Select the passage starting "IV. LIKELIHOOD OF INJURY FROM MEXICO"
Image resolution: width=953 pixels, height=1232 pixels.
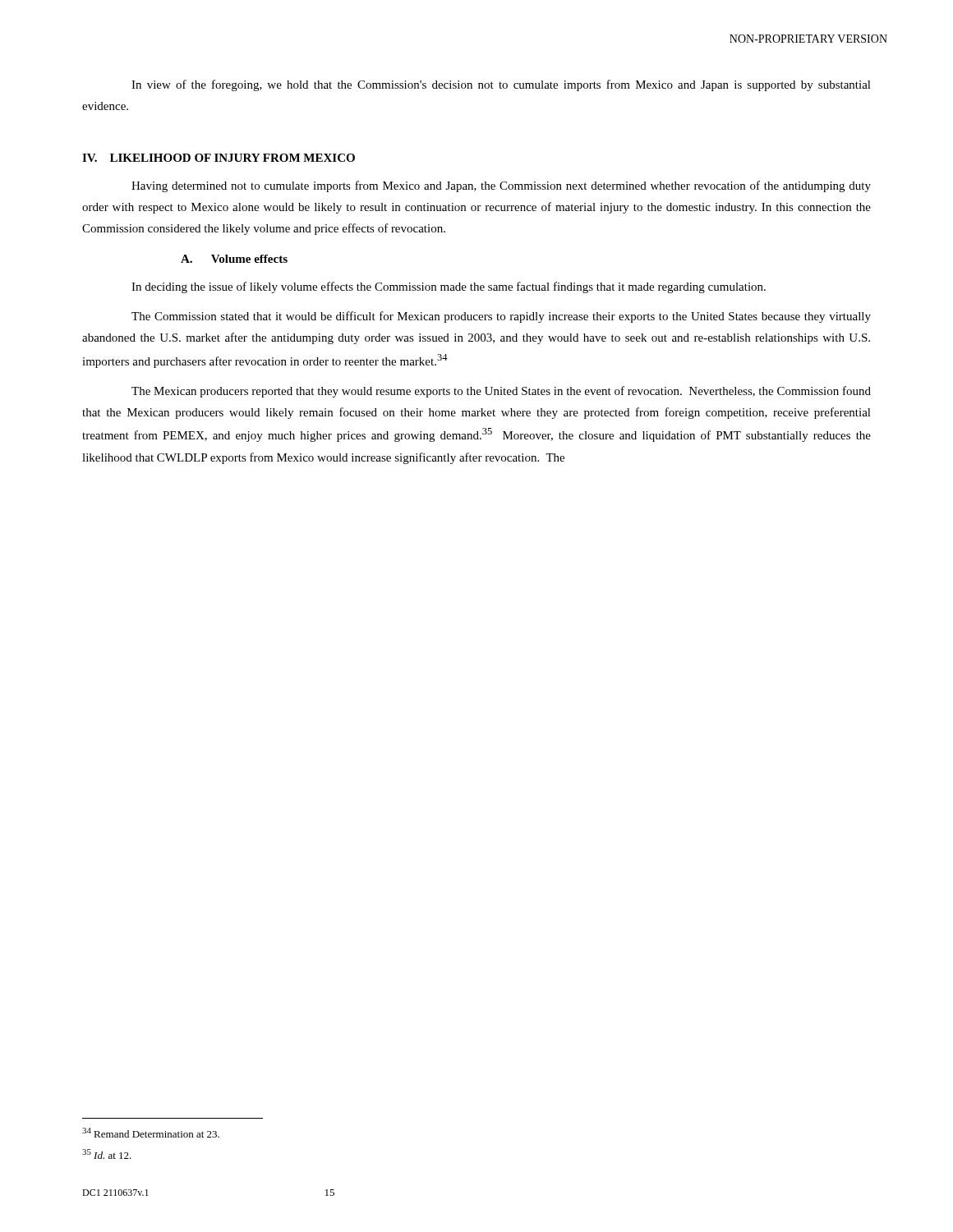219,157
